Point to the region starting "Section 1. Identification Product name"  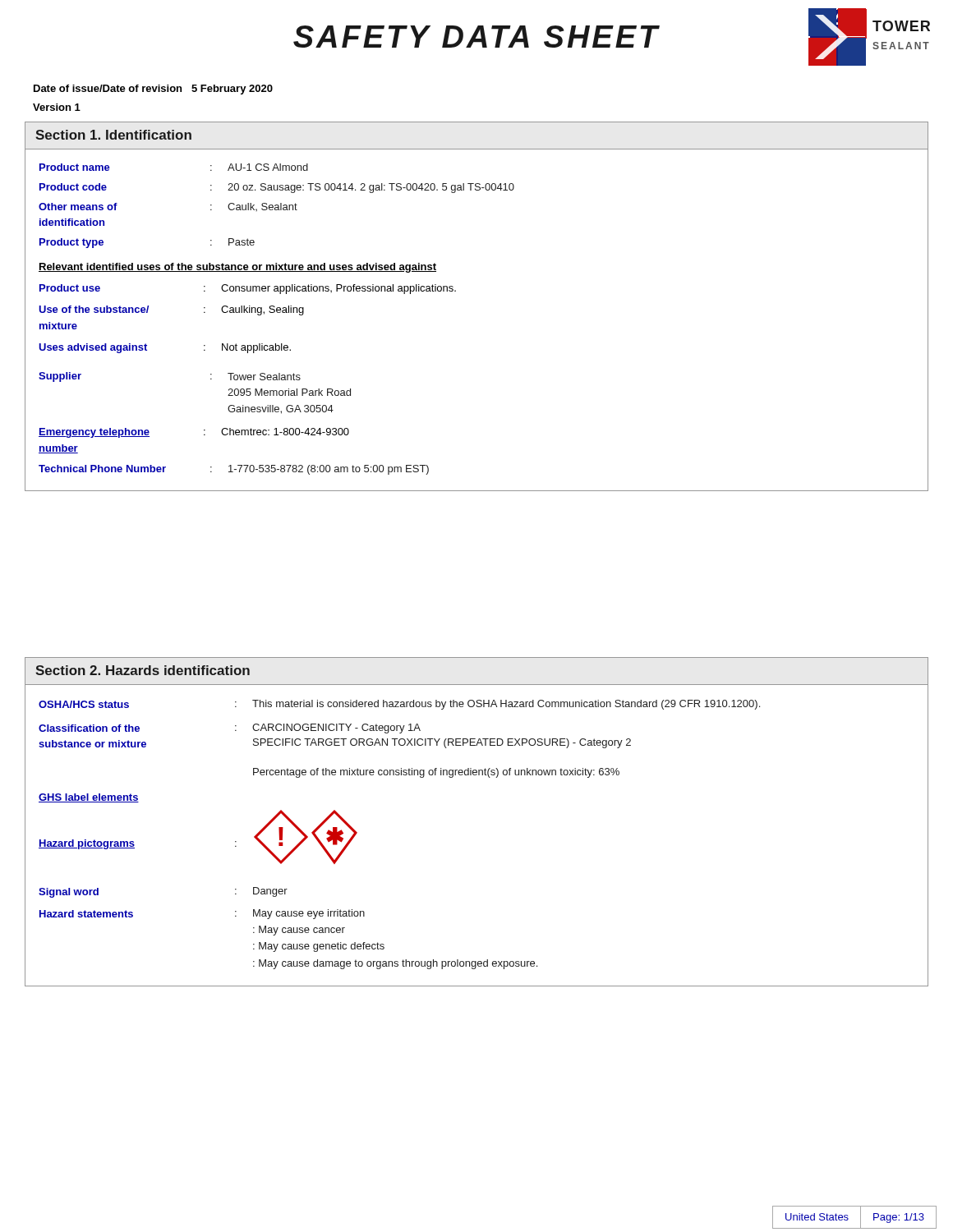point(476,306)
